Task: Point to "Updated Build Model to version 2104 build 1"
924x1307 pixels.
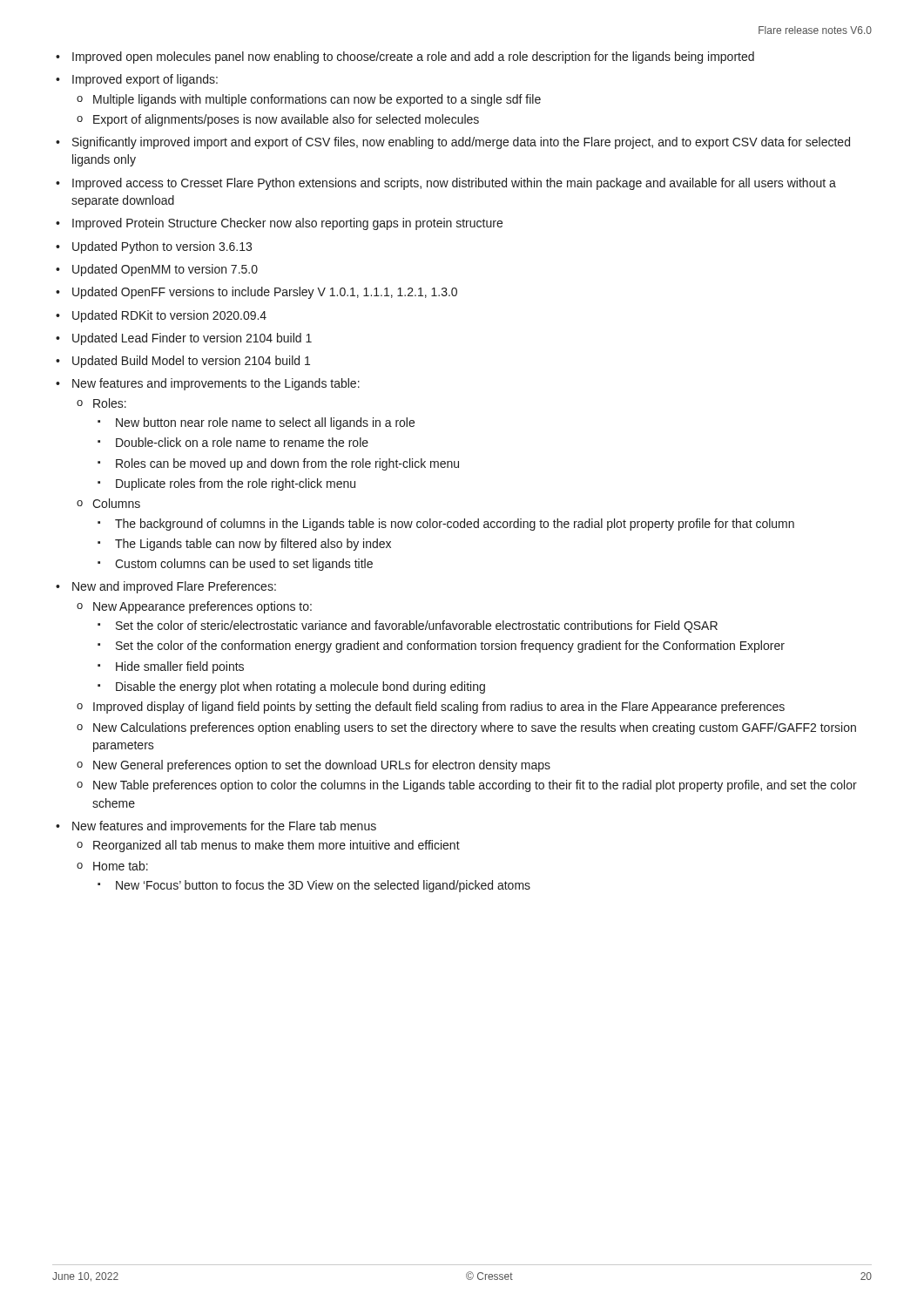Action: coord(191,361)
